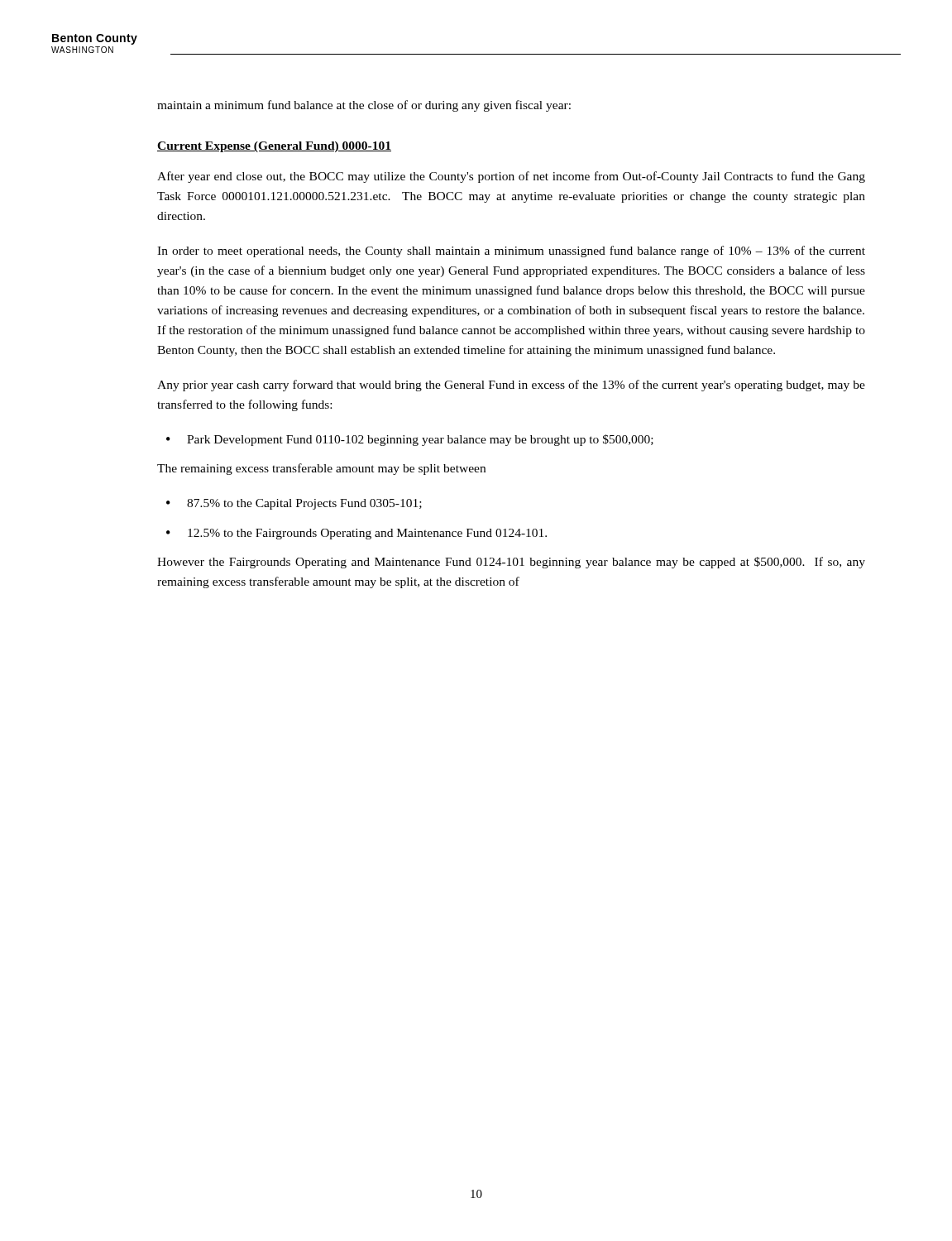952x1241 pixels.
Task: Select the region starting "• Park Development Fund 0110-102 beginning year"
Action: point(515,440)
